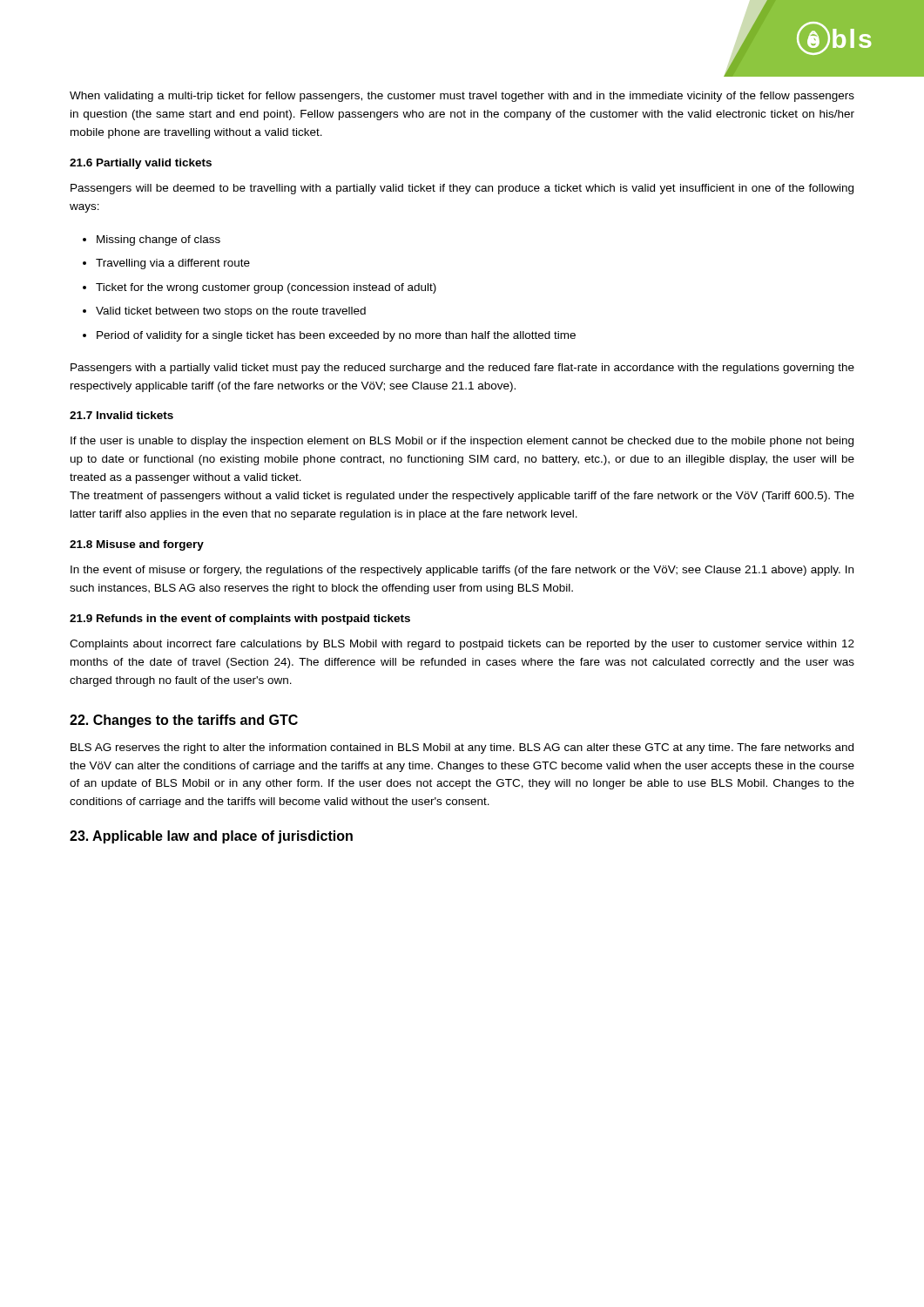Find the section header that reads "21.8 Misuse and forgery"
Viewport: 924px width, 1307px height.
(137, 544)
